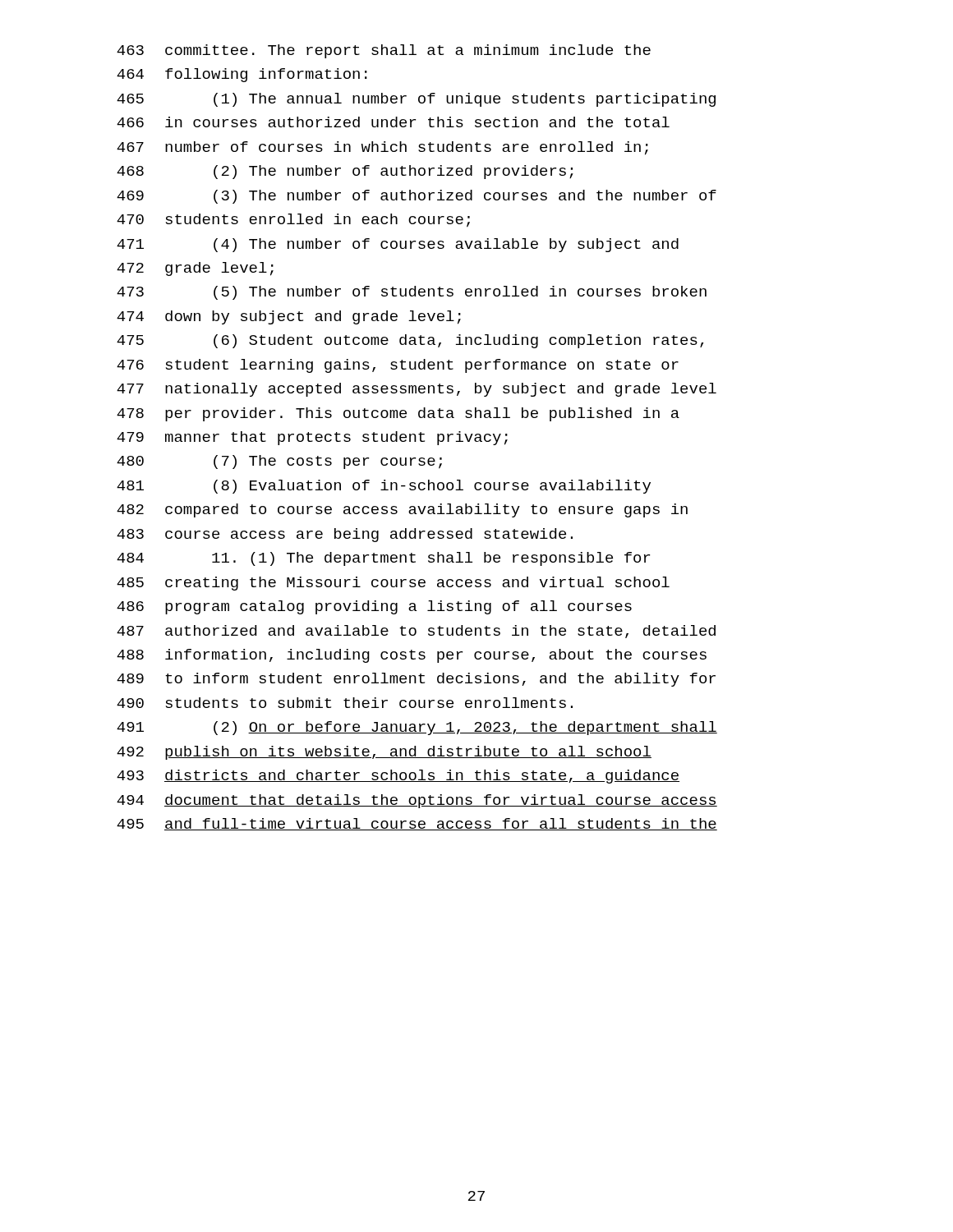Point to "479 manner that protects student privacy;"
The image size is (953, 1232).
488,438
